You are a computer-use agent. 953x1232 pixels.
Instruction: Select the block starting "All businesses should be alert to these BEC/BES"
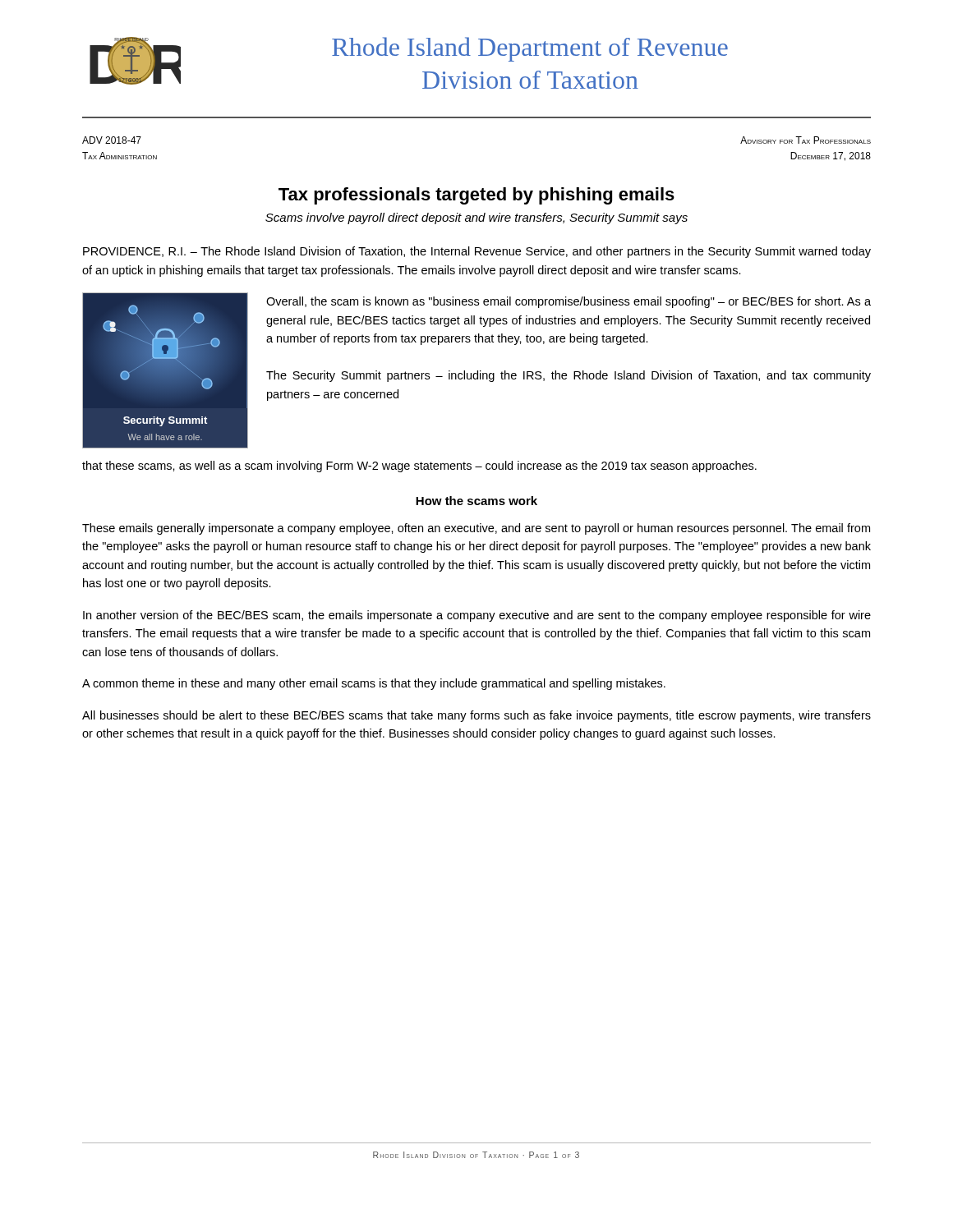(x=476, y=724)
